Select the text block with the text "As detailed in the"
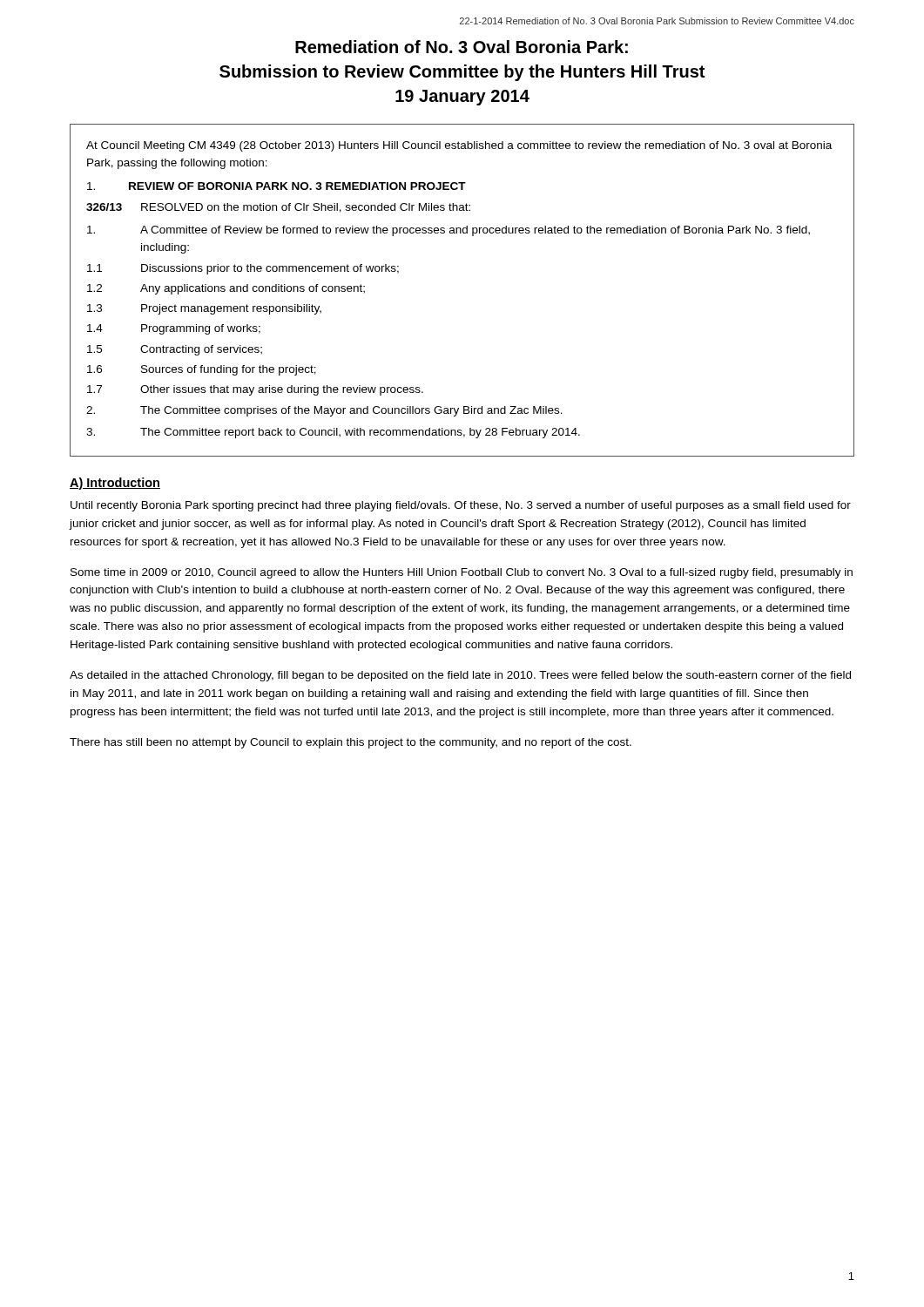Screen dimensions: 1307x924 click(461, 693)
